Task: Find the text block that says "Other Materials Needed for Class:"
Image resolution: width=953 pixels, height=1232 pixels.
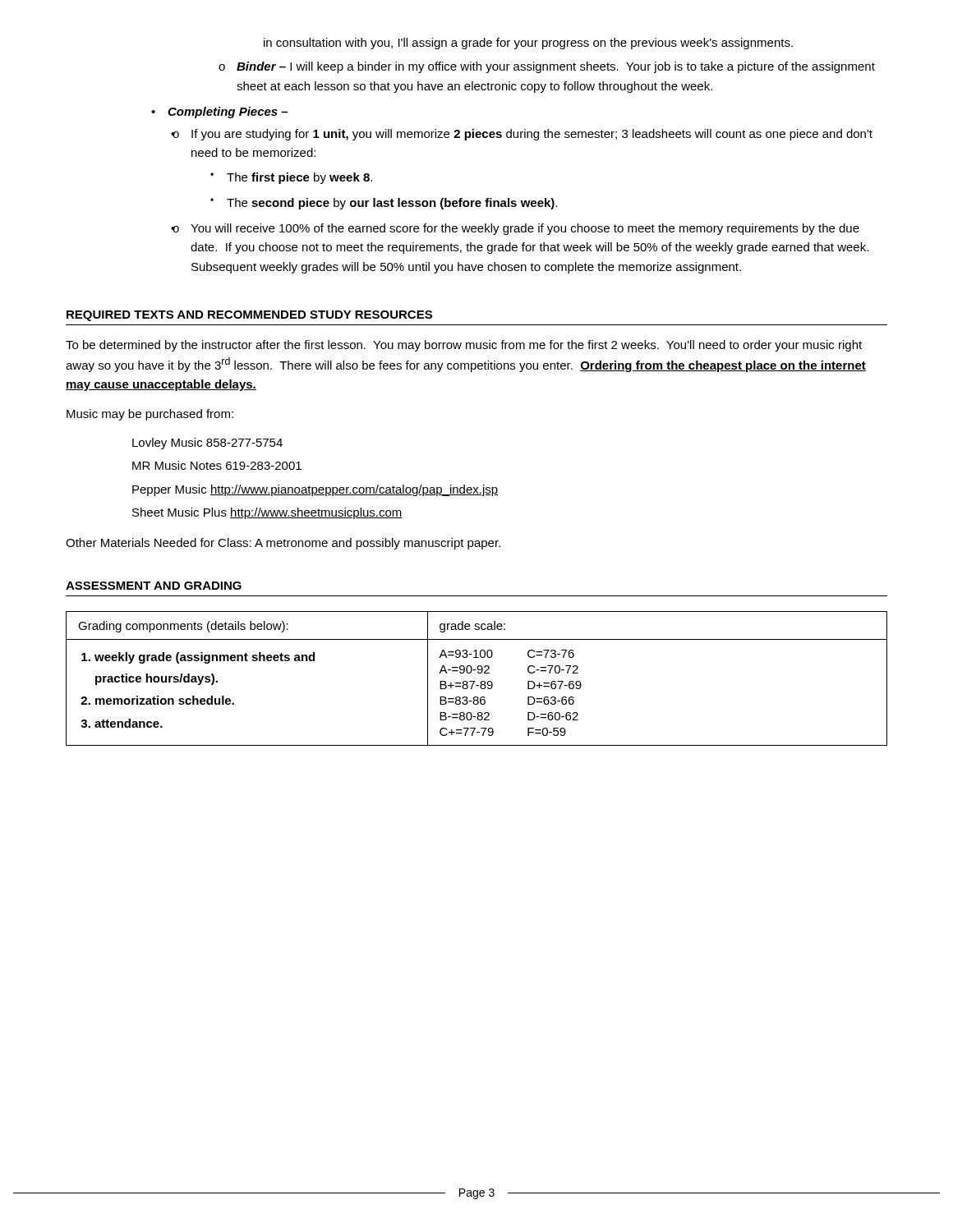Action: click(284, 542)
